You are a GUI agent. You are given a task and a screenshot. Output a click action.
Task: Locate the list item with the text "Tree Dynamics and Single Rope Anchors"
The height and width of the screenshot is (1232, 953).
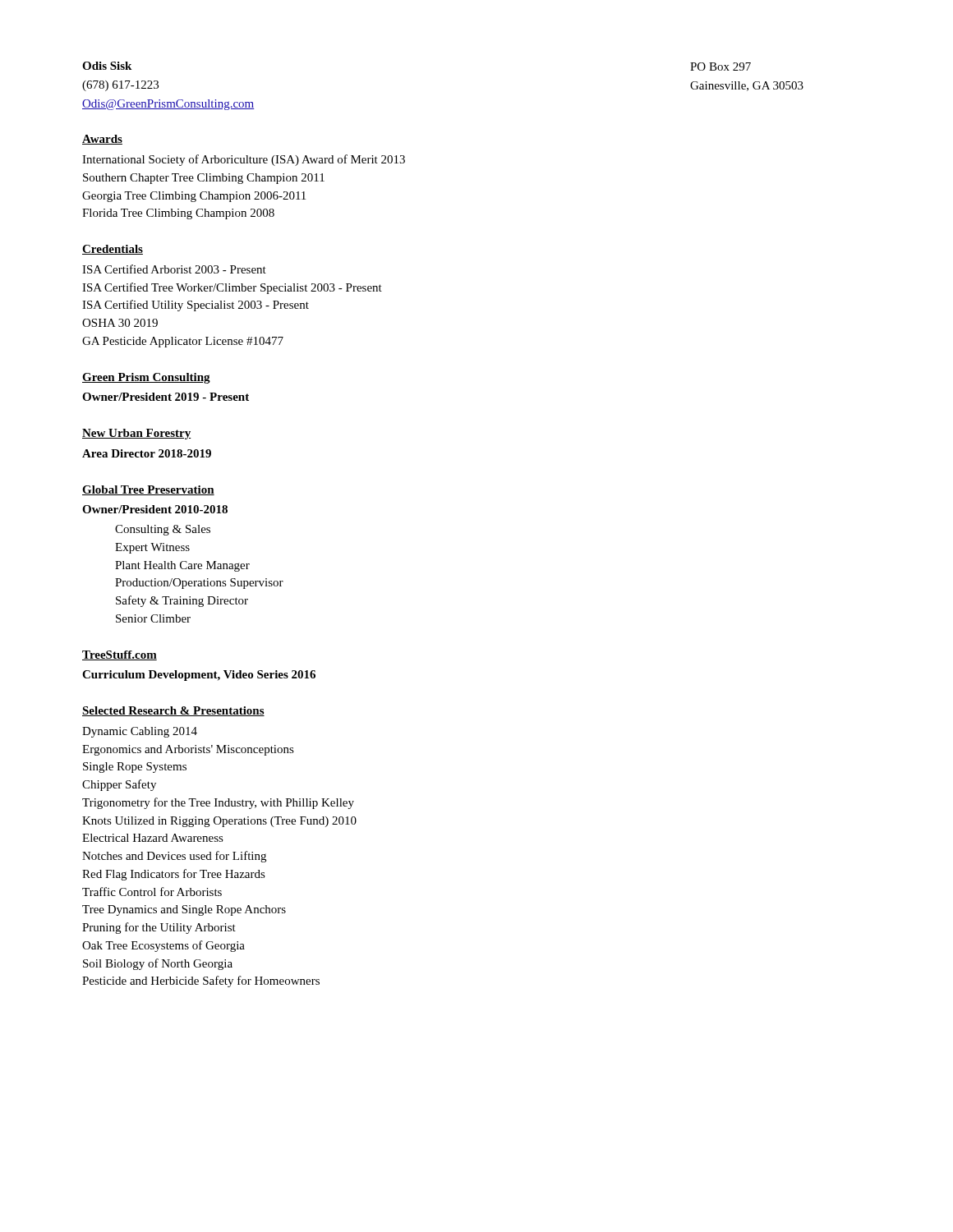point(184,909)
